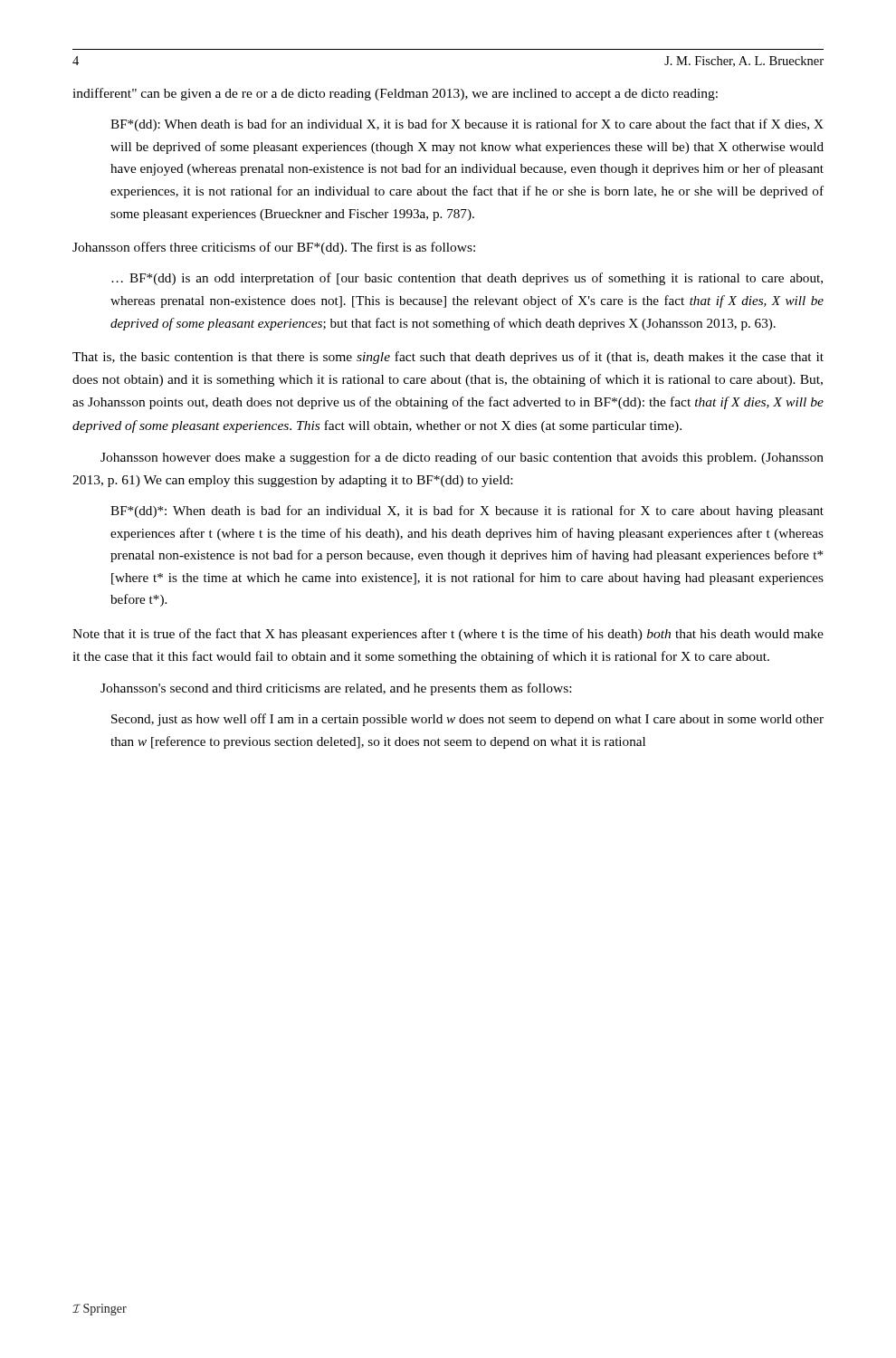Find the text block that says "Johansson offers three criticisms"
The height and width of the screenshot is (1358, 896).
[x=448, y=247]
